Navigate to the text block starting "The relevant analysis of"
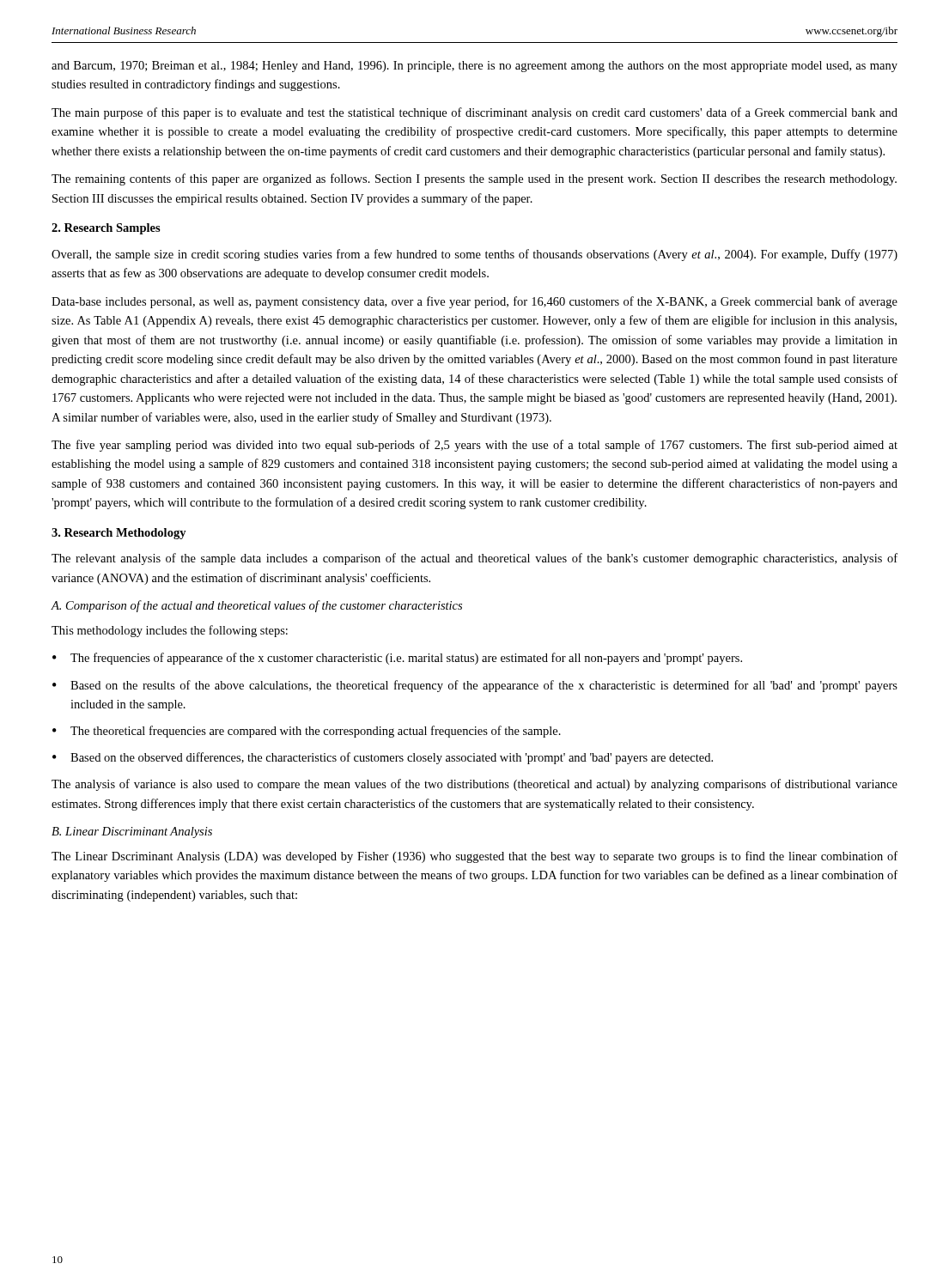Viewport: 949px width, 1288px height. (474, 568)
